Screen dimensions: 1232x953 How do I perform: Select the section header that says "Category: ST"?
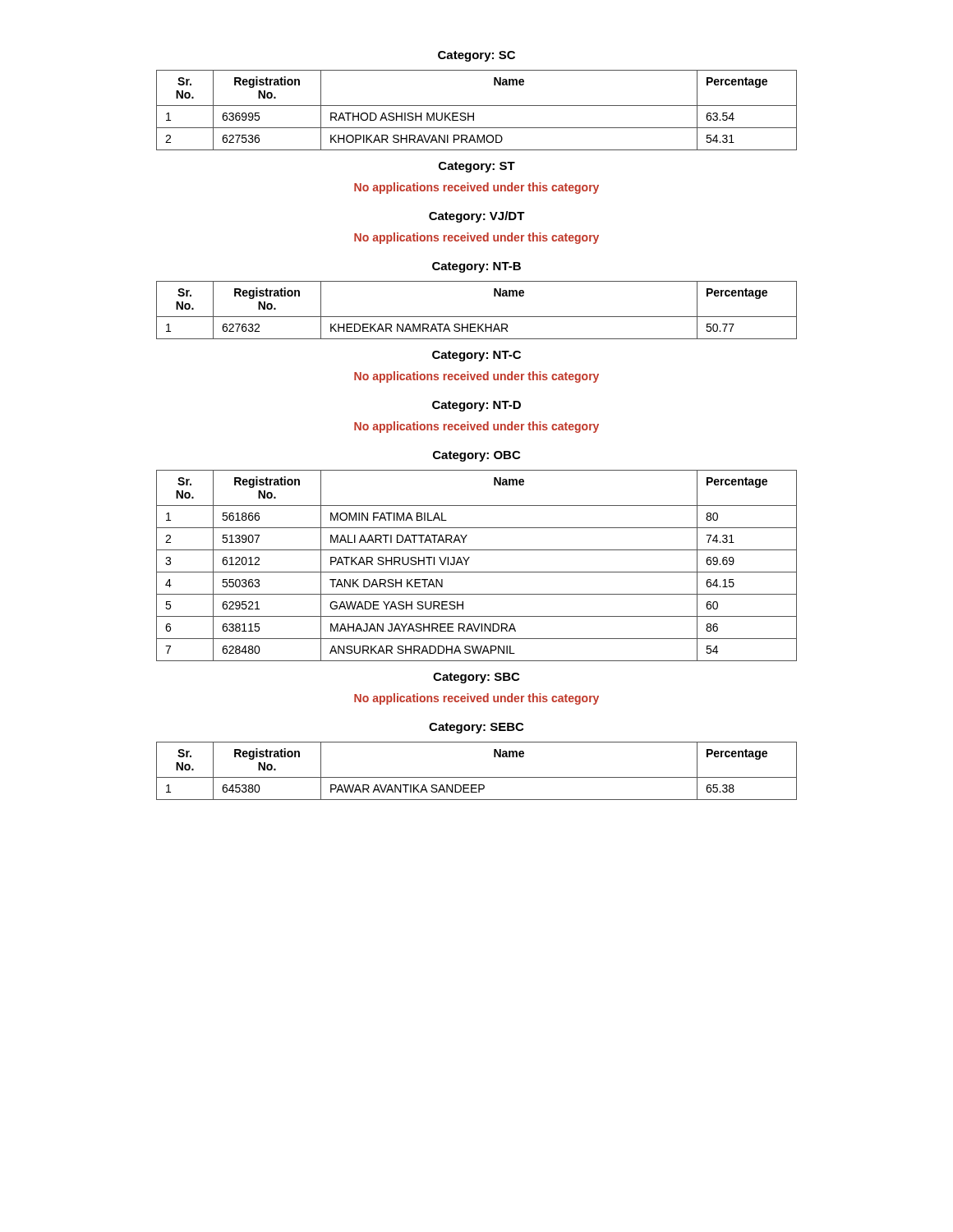pyautogui.click(x=476, y=166)
